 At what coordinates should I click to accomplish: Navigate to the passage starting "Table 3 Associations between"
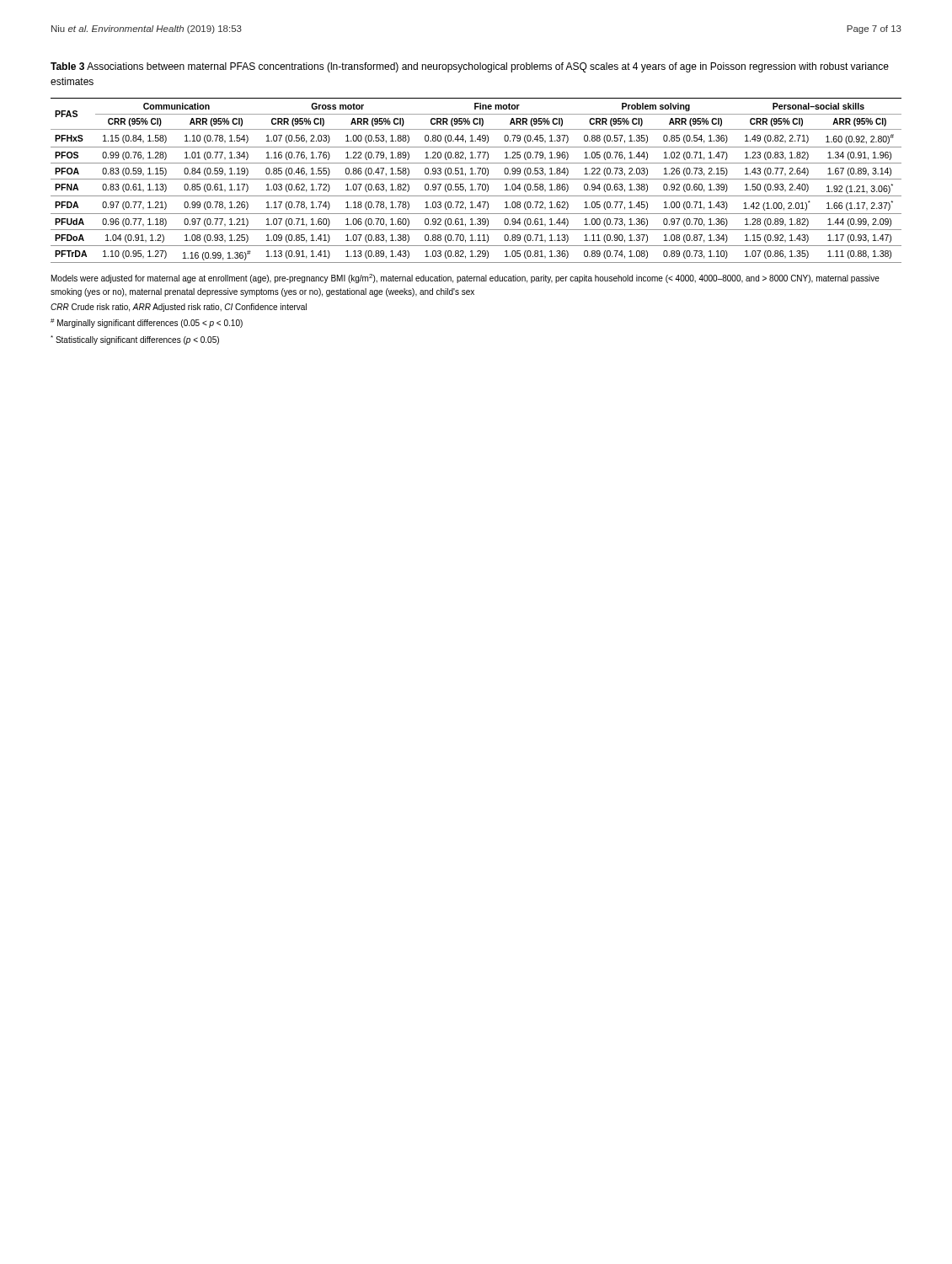tap(470, 74)
